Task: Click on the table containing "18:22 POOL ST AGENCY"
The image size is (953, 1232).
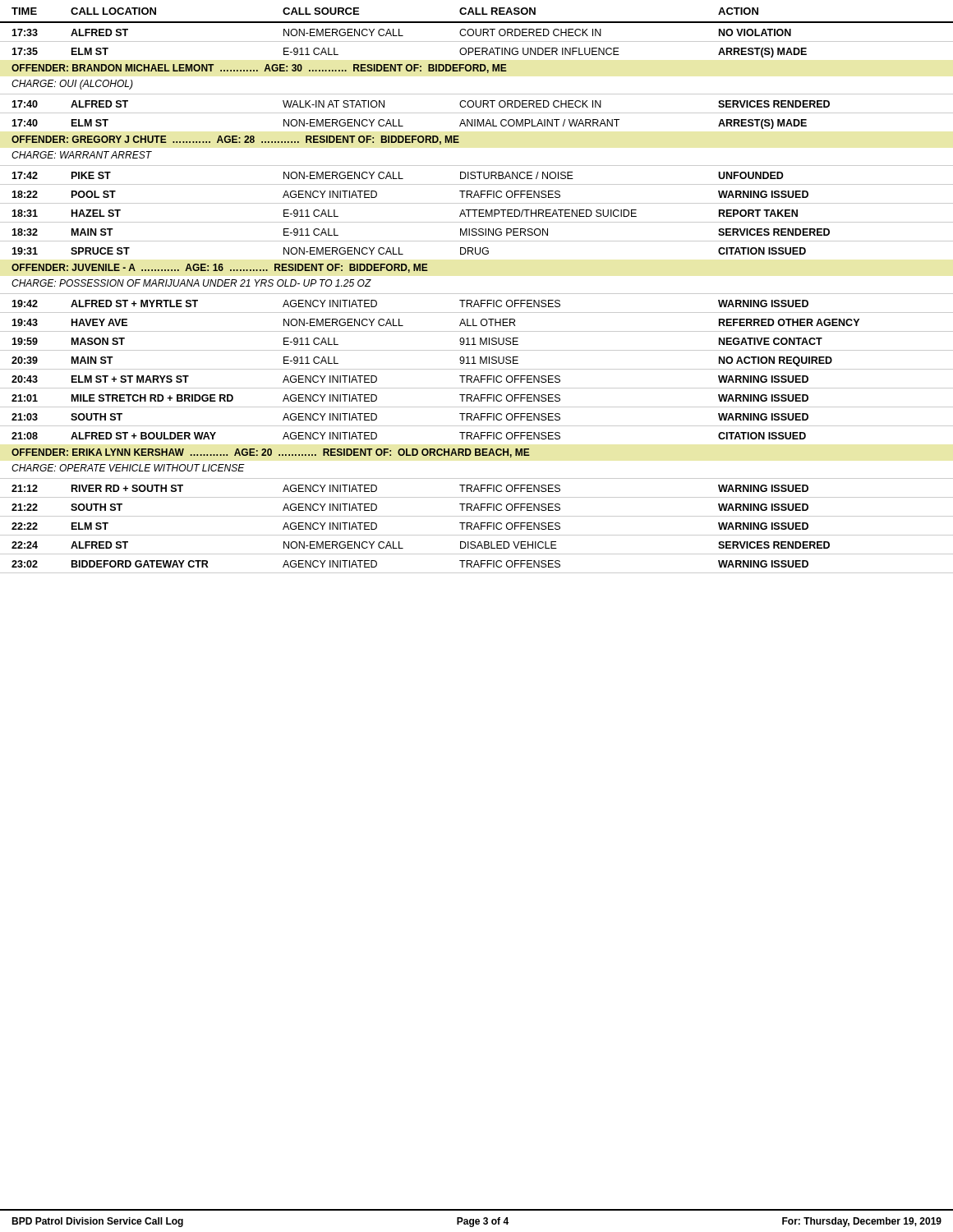Action: [x=476, y=194]
